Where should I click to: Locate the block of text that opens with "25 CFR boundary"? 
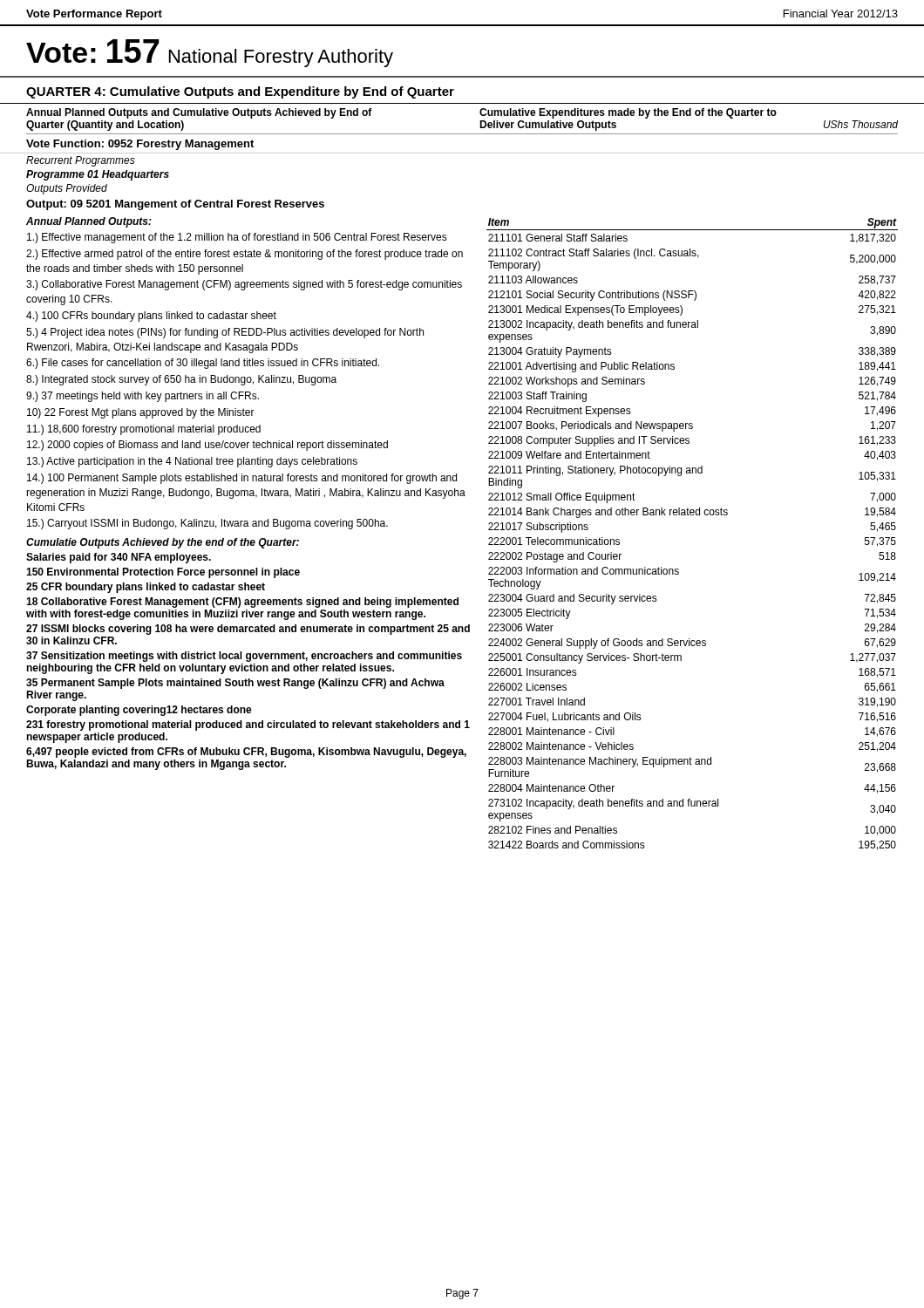(x=146, y=587)
